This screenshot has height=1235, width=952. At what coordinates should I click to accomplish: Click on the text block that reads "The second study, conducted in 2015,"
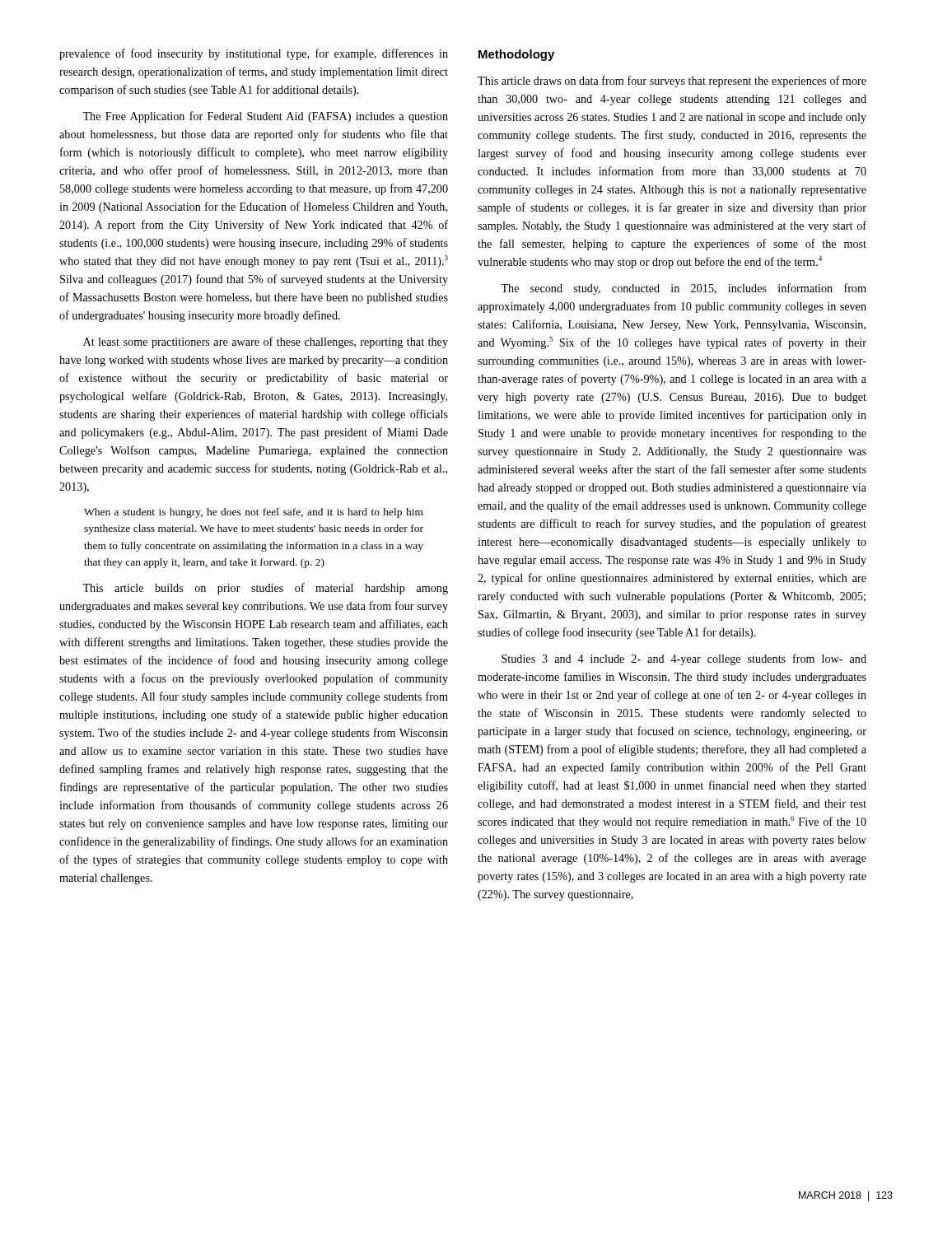[672, 460]
